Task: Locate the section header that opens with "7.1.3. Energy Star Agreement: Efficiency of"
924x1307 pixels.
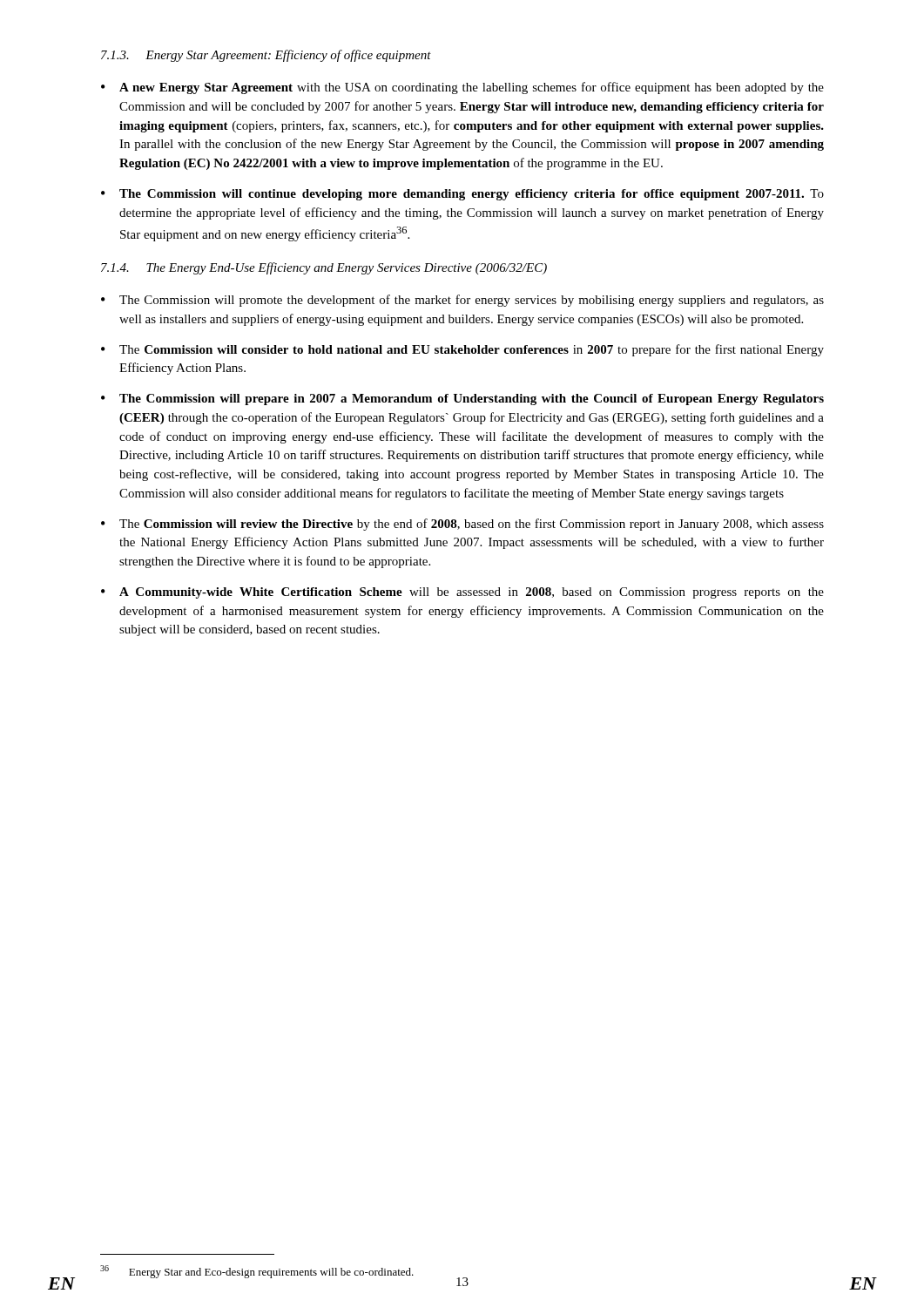Action: pyautogui.click(x=265, y=55)
